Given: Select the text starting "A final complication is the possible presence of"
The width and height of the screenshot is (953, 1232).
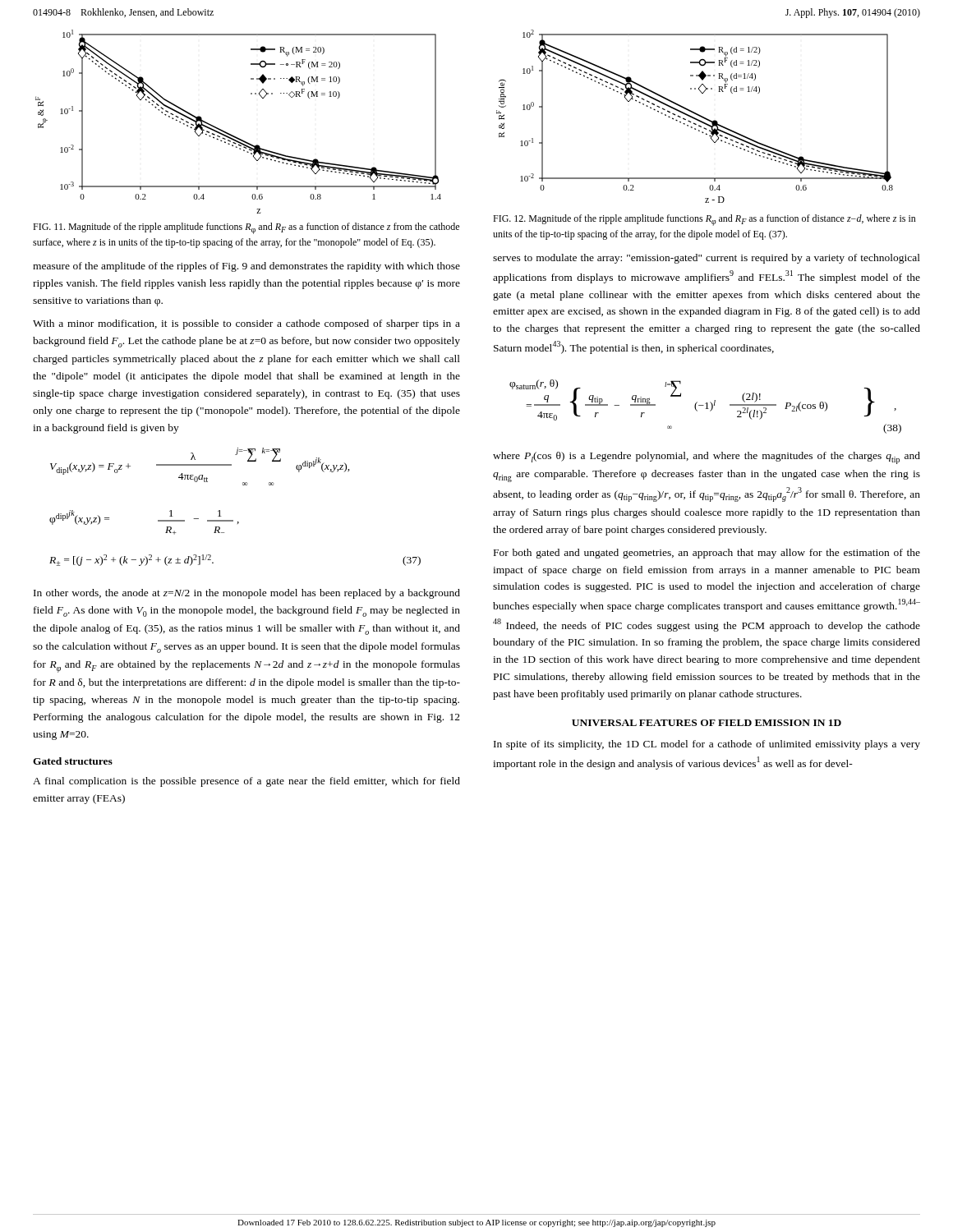Looking at the screenshot, I should coord(246,790).
